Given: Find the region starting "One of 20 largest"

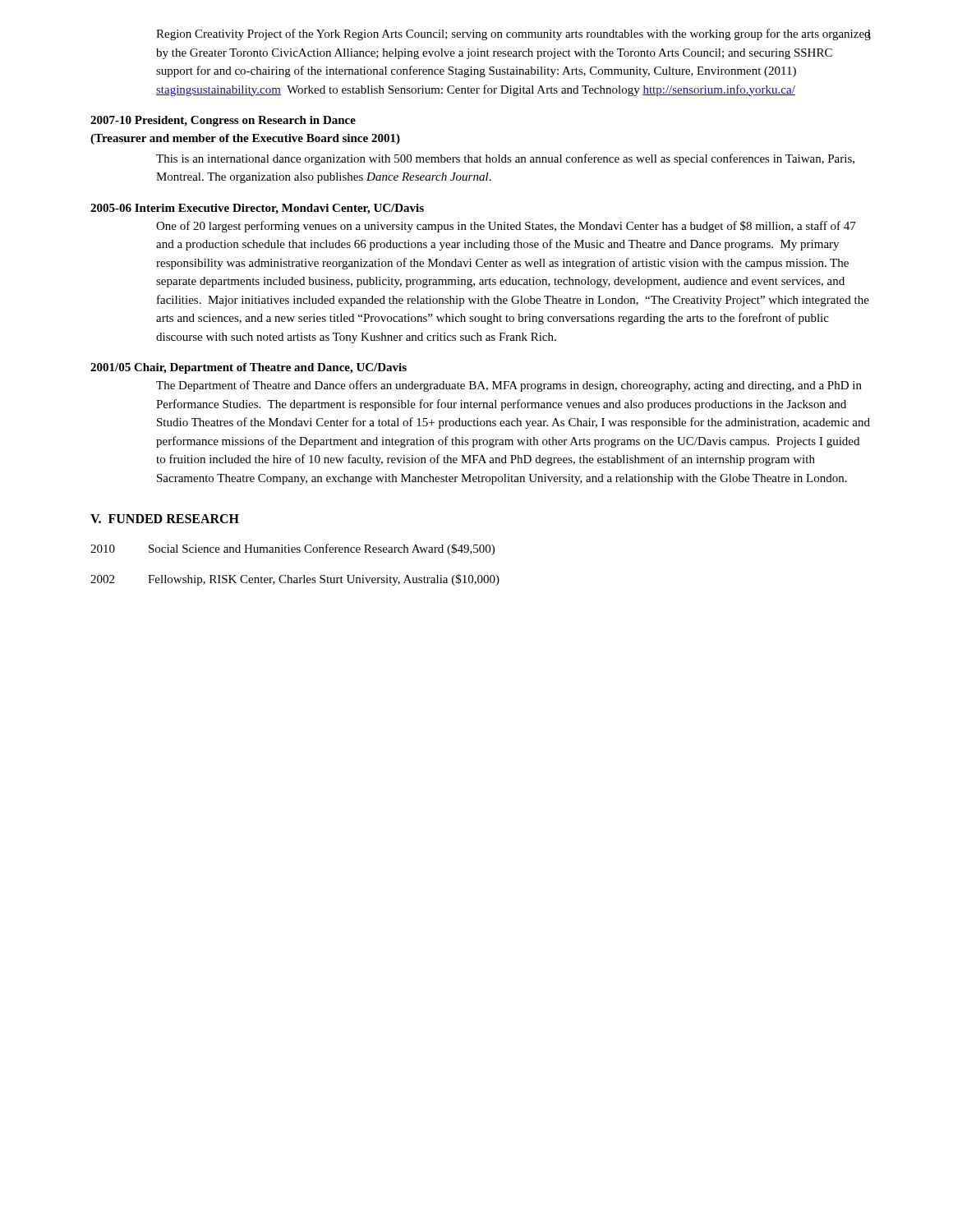Looking at the screenshot, I should click(513, 281).
